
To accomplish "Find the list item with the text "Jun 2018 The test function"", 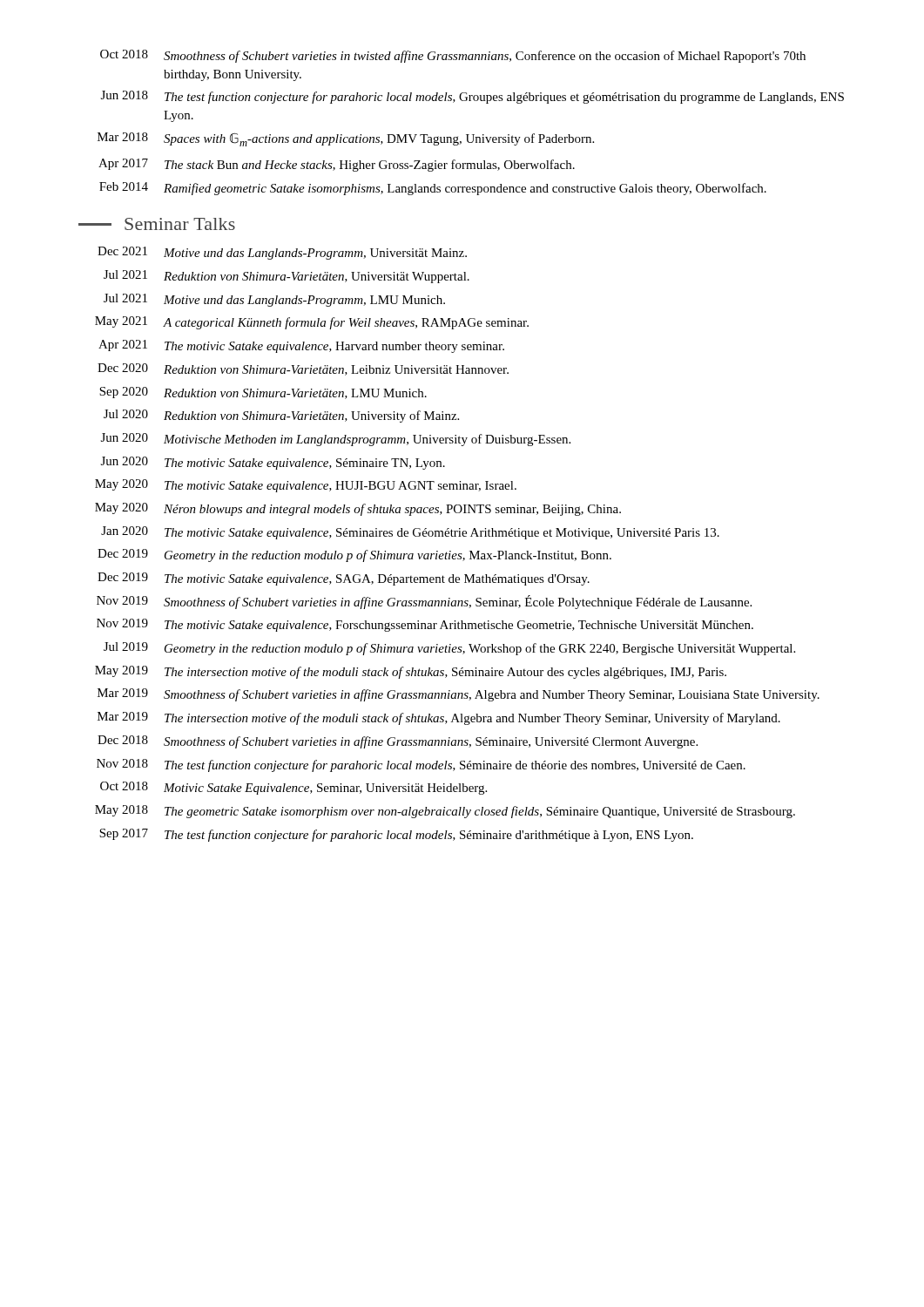I will (462, 106).
